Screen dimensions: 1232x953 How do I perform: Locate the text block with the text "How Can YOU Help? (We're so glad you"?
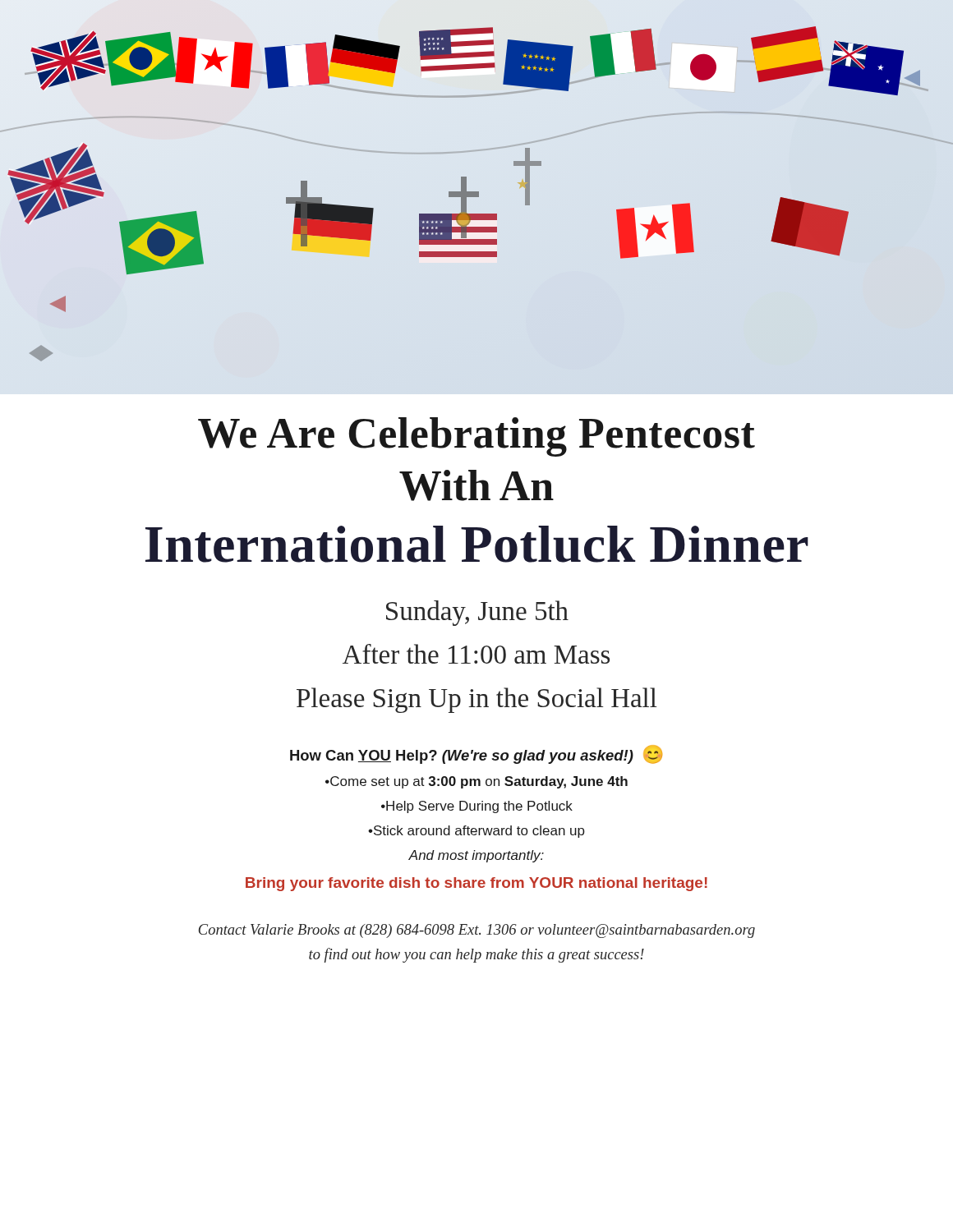pos(476,818)
